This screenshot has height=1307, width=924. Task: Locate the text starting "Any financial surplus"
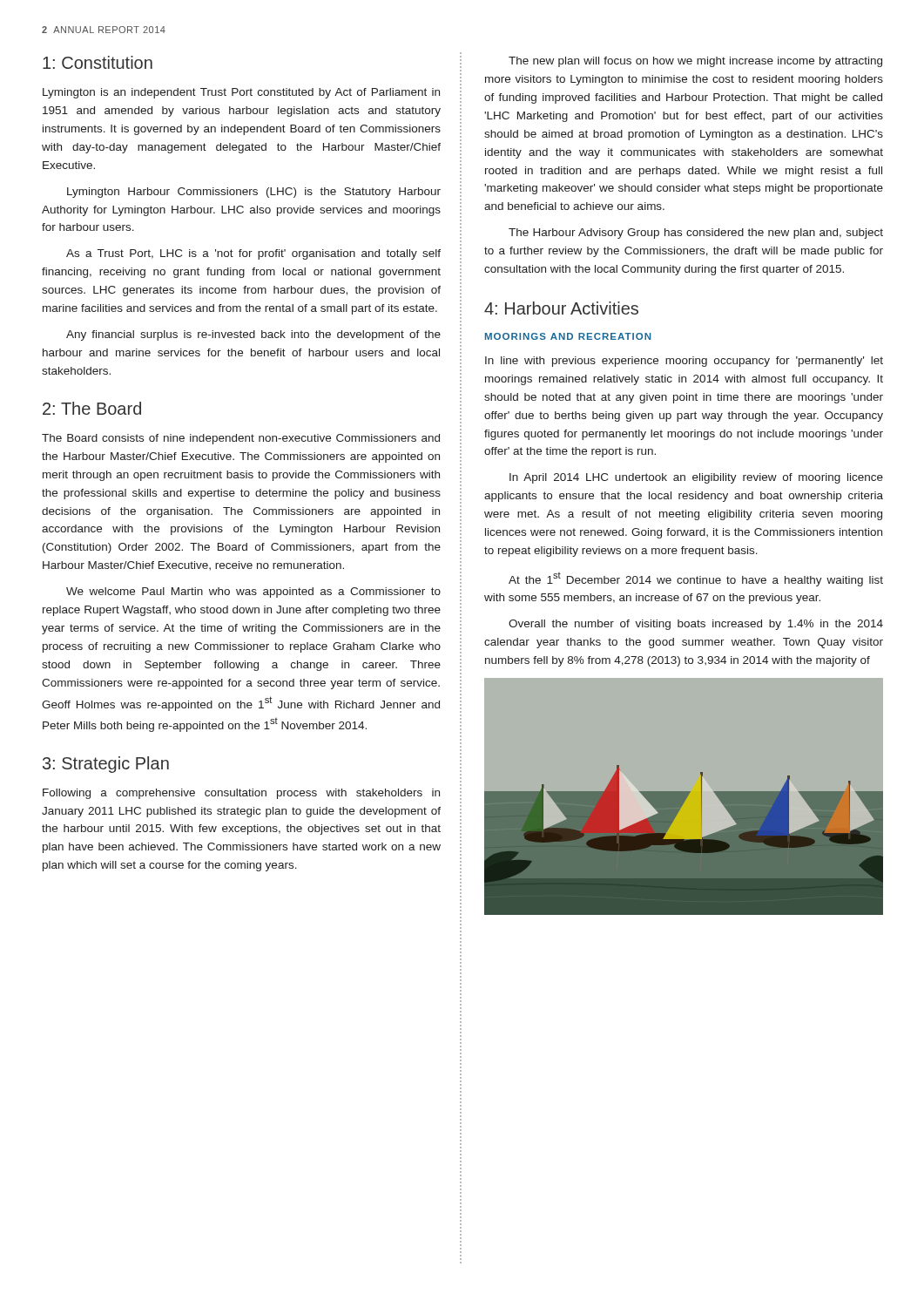[241, 353]
